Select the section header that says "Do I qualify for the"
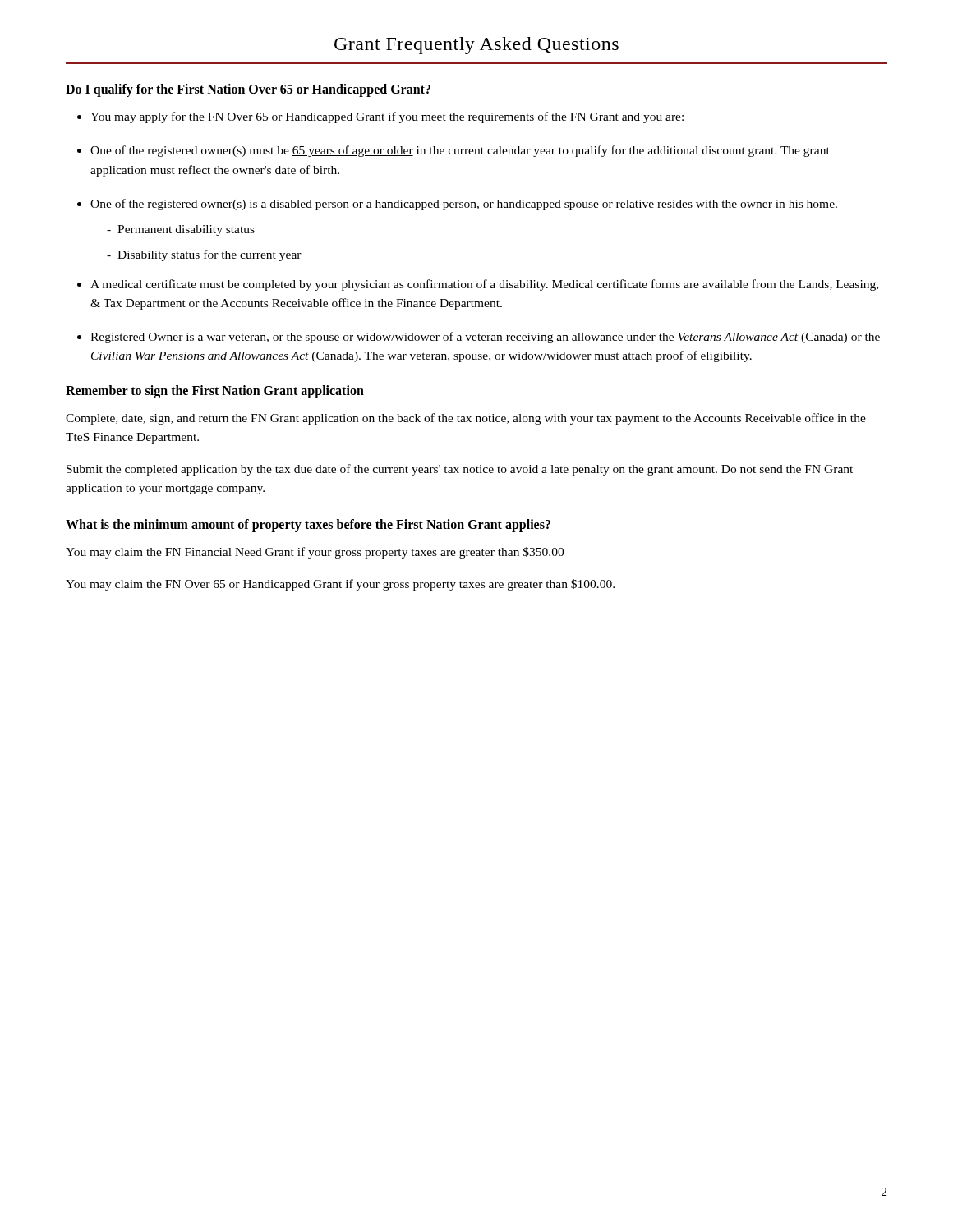The height and width of the screenshot is (1232, 953). 248,89
